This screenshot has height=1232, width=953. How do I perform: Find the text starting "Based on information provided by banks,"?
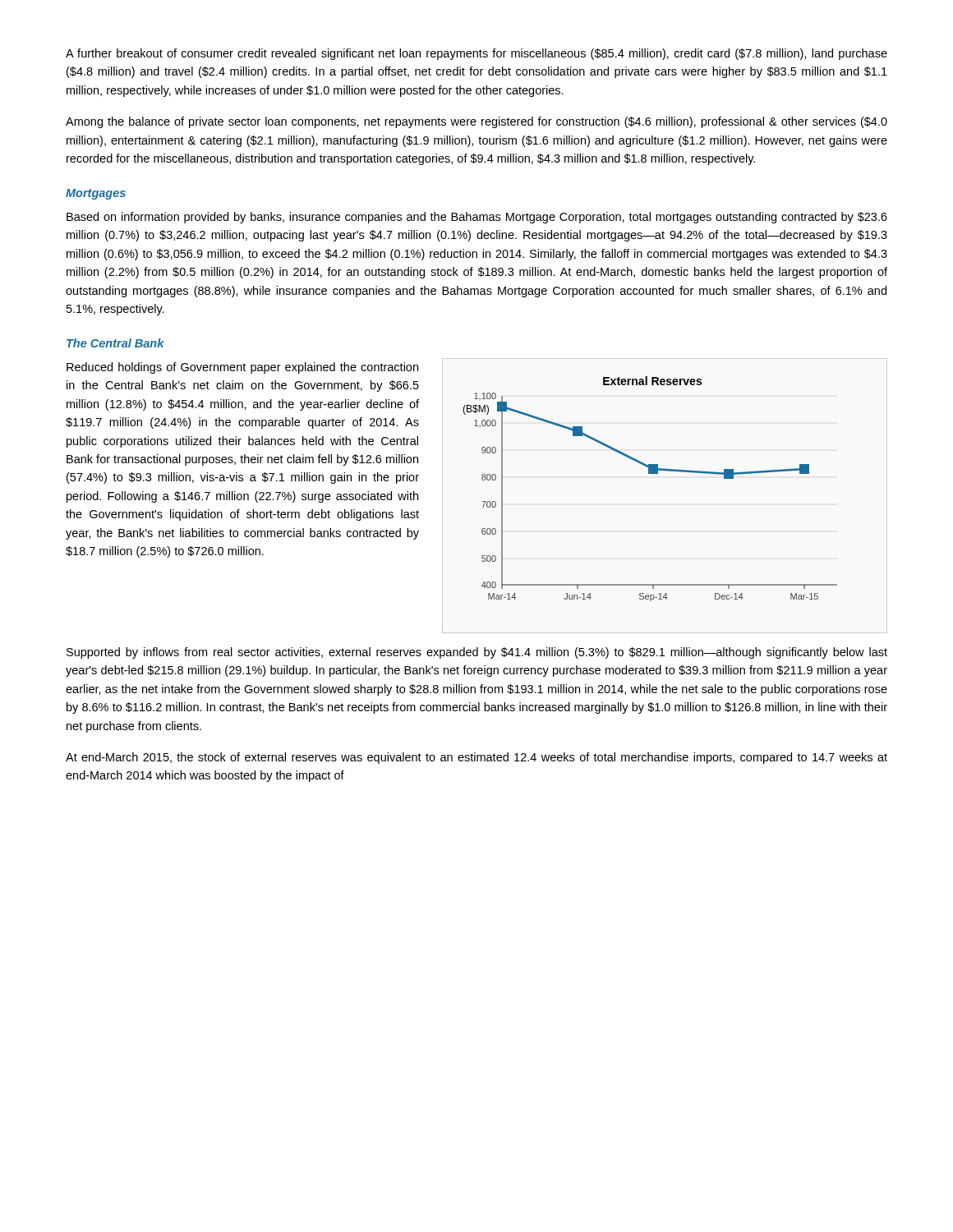(x=476, y=263)
